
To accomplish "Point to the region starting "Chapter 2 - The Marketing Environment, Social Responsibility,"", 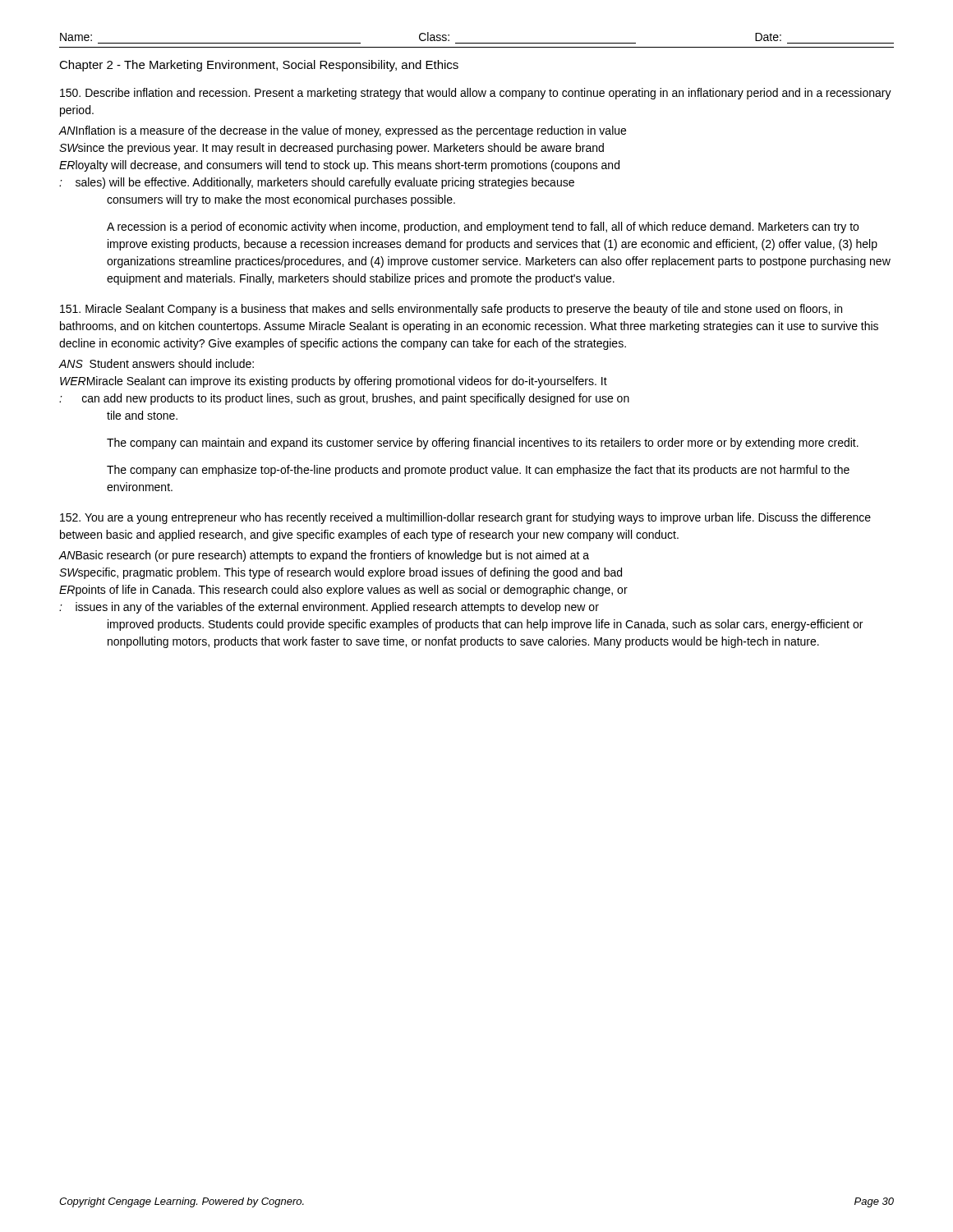I will (x=259, y=64).
